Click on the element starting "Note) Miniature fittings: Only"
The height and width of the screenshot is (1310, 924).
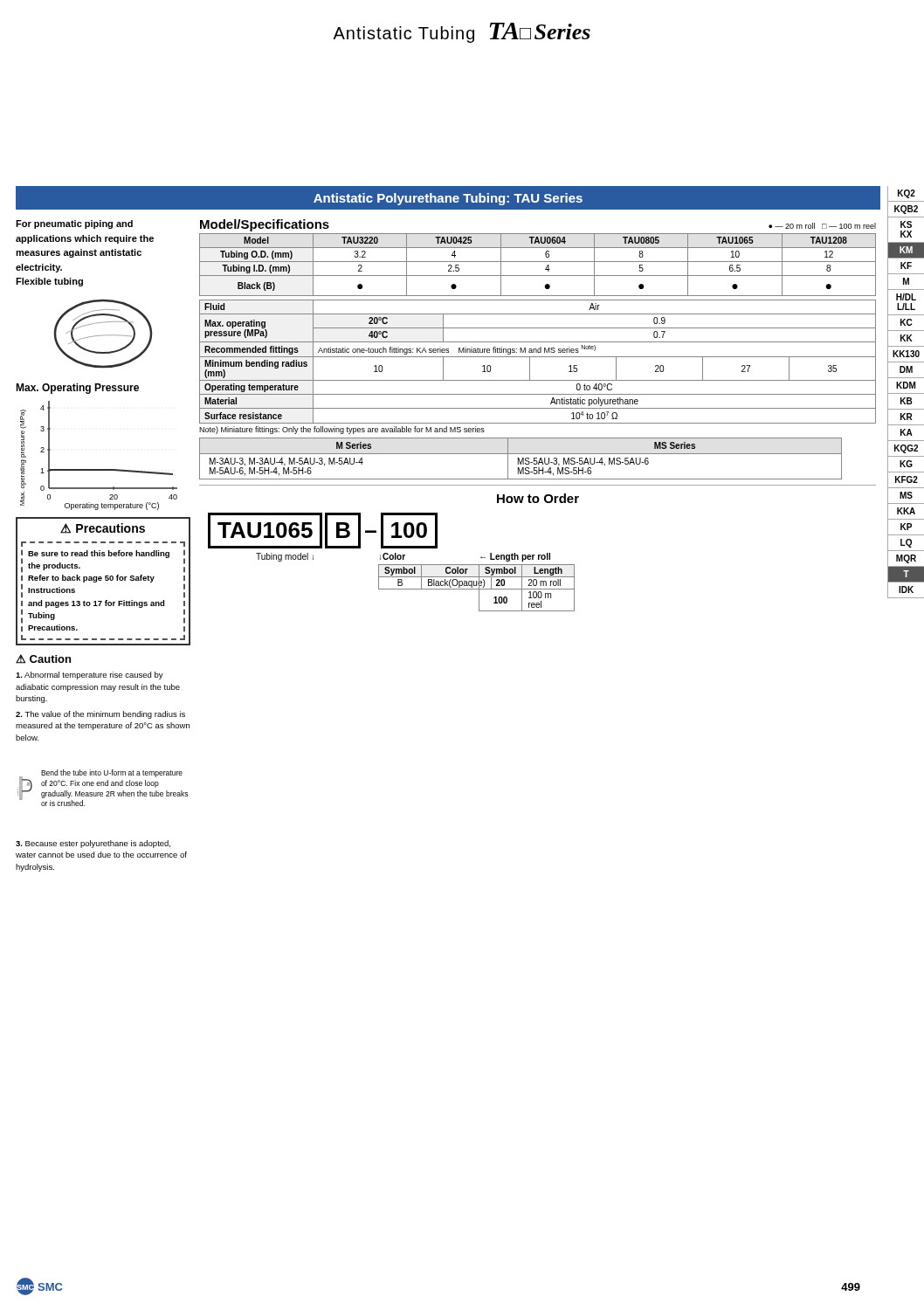[x=342, y=430]
